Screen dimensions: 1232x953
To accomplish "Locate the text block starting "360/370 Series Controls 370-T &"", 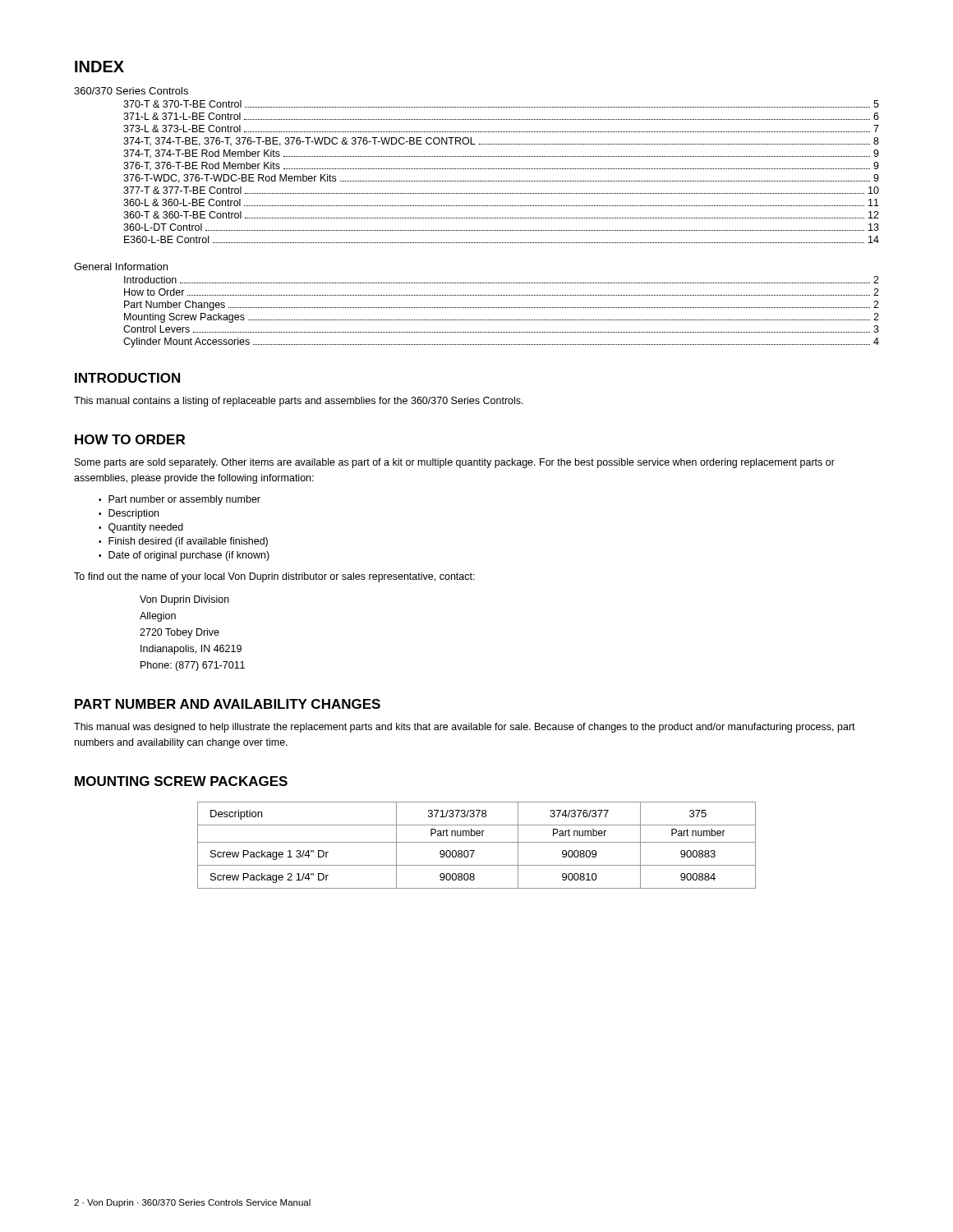I will tap(476, 165).
